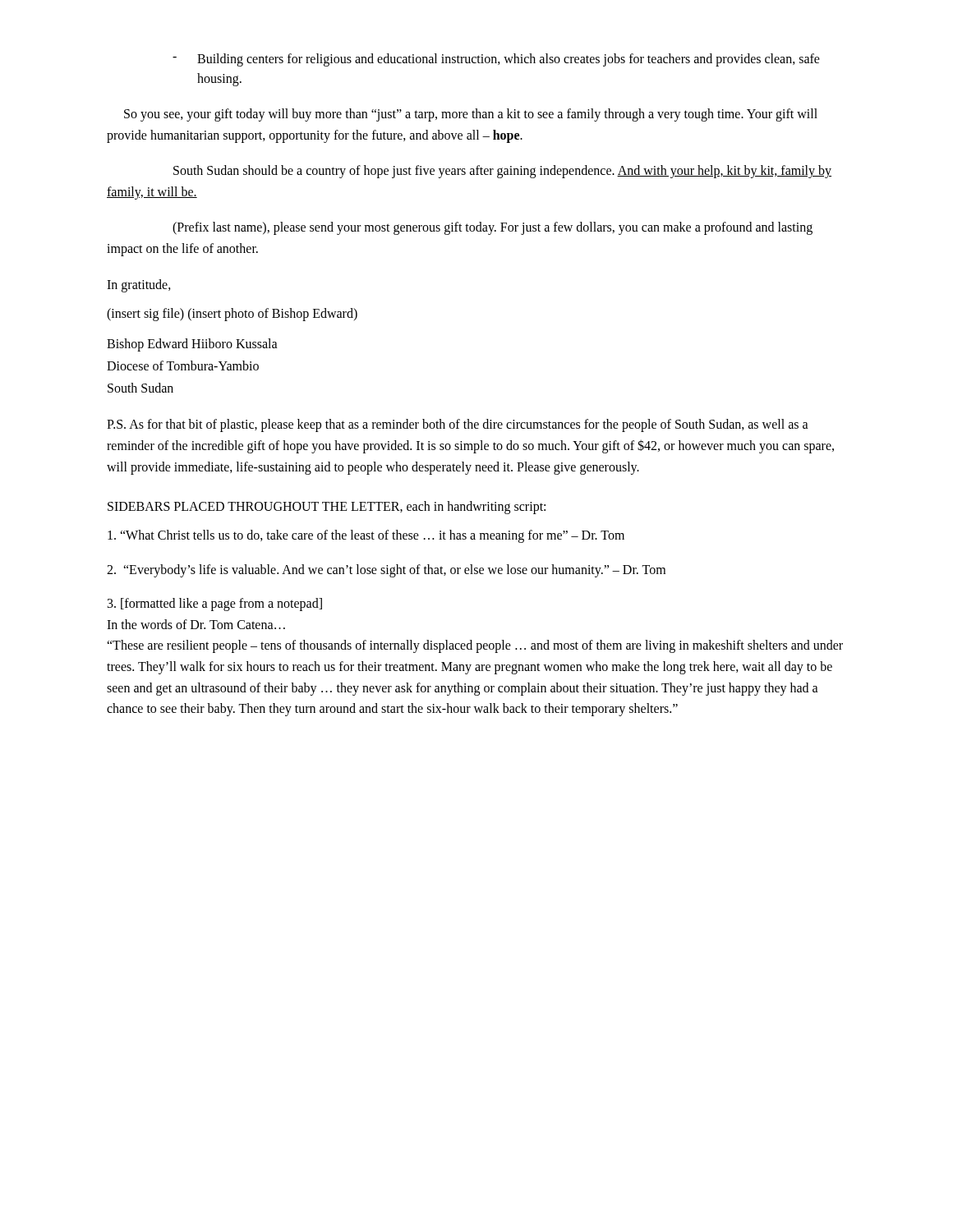953x1232 pixels.
Task: Select the text block with the text "Bishop Edward Hiiboro Kussala Diocese"
Action: click(x=192, y=366)
